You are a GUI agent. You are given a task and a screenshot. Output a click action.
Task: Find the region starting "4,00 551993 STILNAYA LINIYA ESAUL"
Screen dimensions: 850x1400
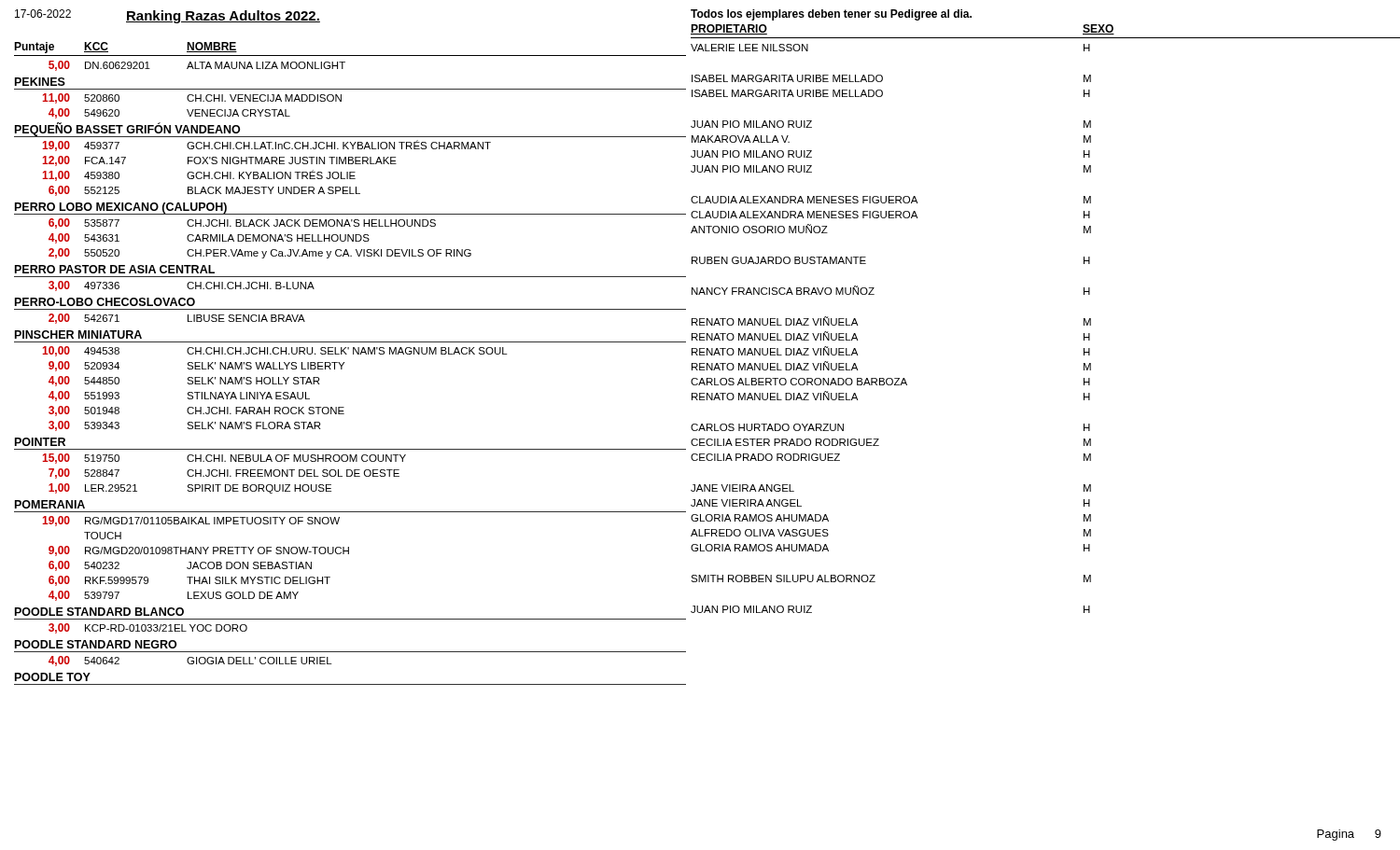(64, 395)
